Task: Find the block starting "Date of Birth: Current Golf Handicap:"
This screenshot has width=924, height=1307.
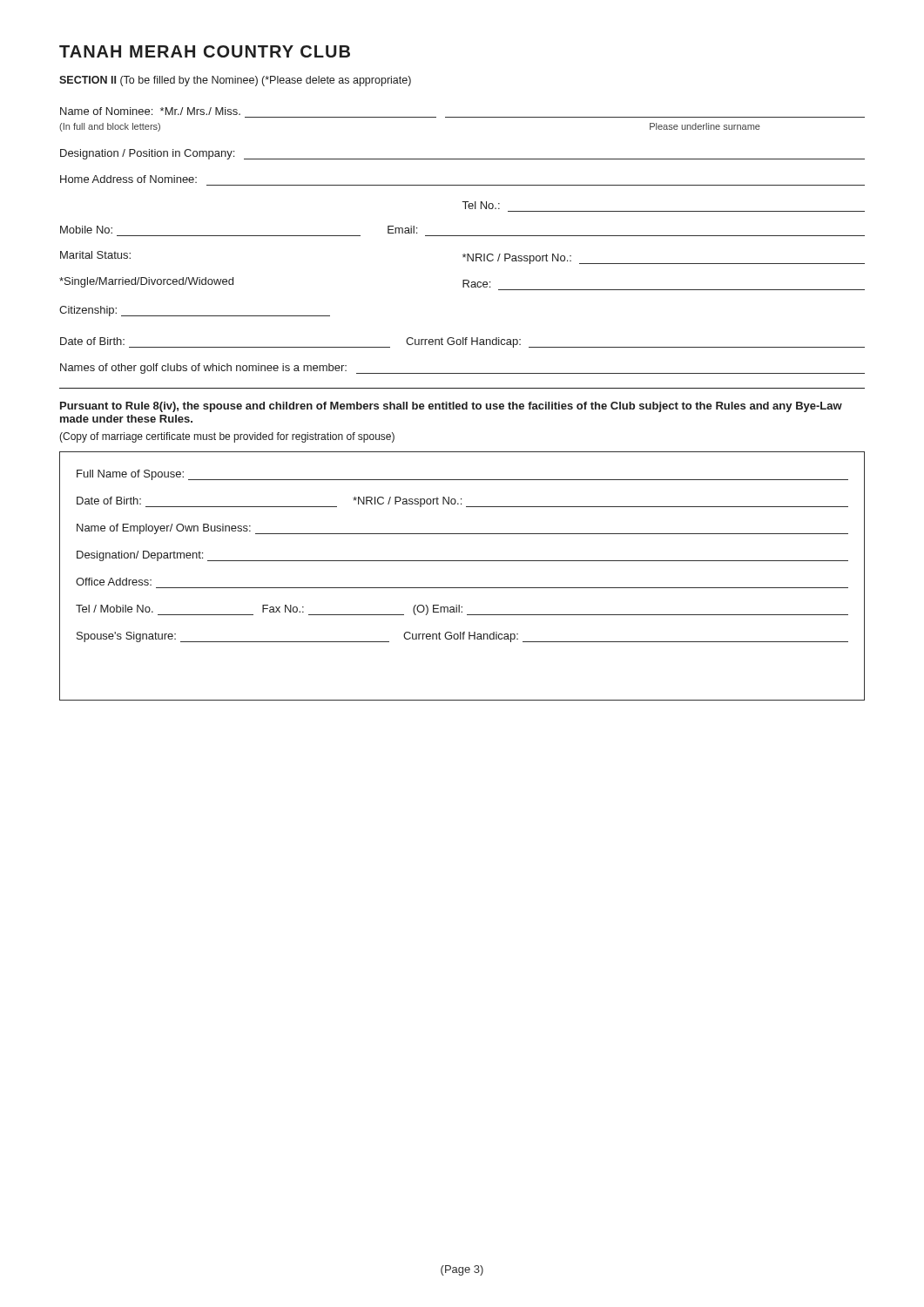Action: [x=462, y=340]
